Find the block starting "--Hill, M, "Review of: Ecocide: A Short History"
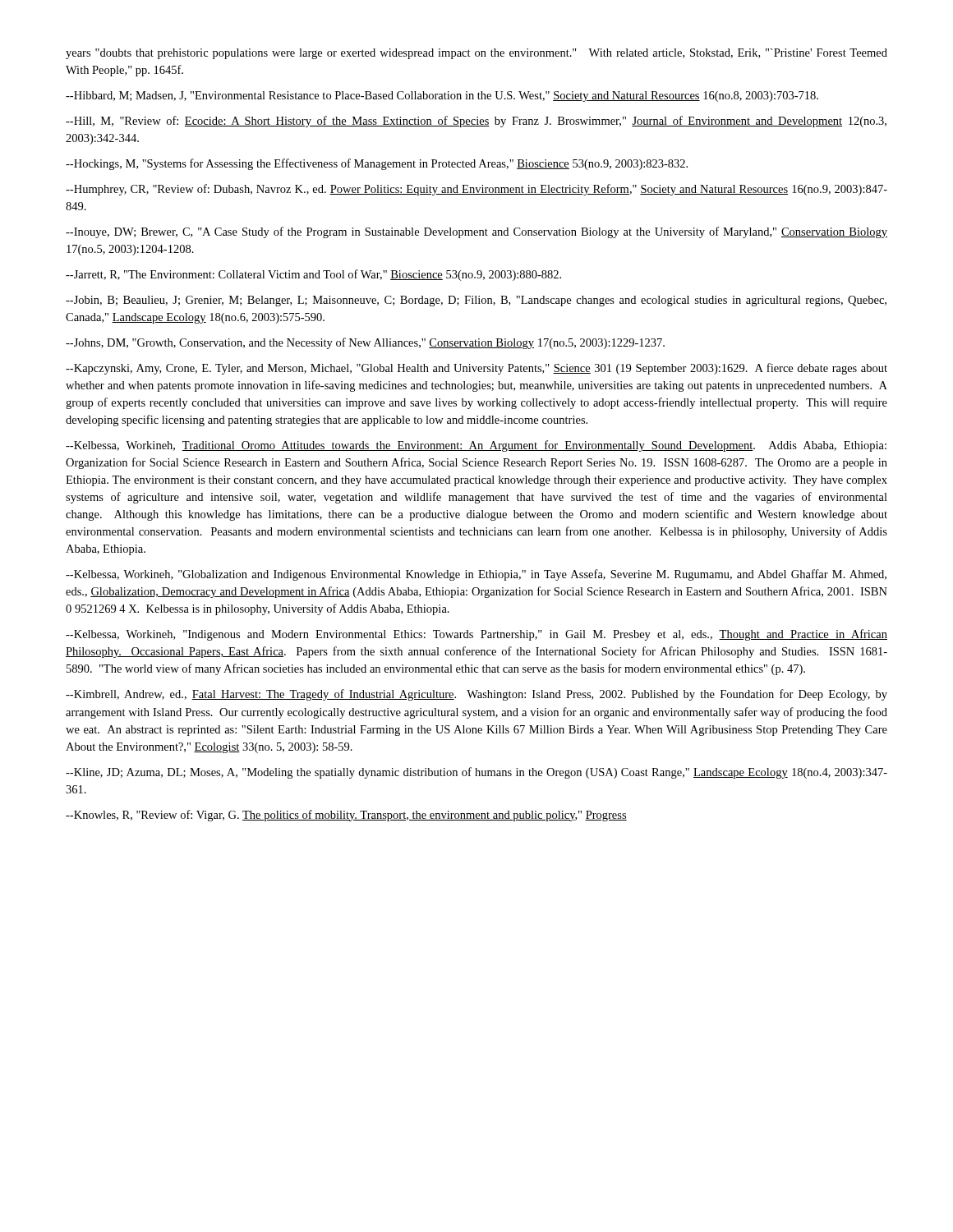The width and height of the screenshot is (953, 1232). pyautogui.click(x=476, y=129)
